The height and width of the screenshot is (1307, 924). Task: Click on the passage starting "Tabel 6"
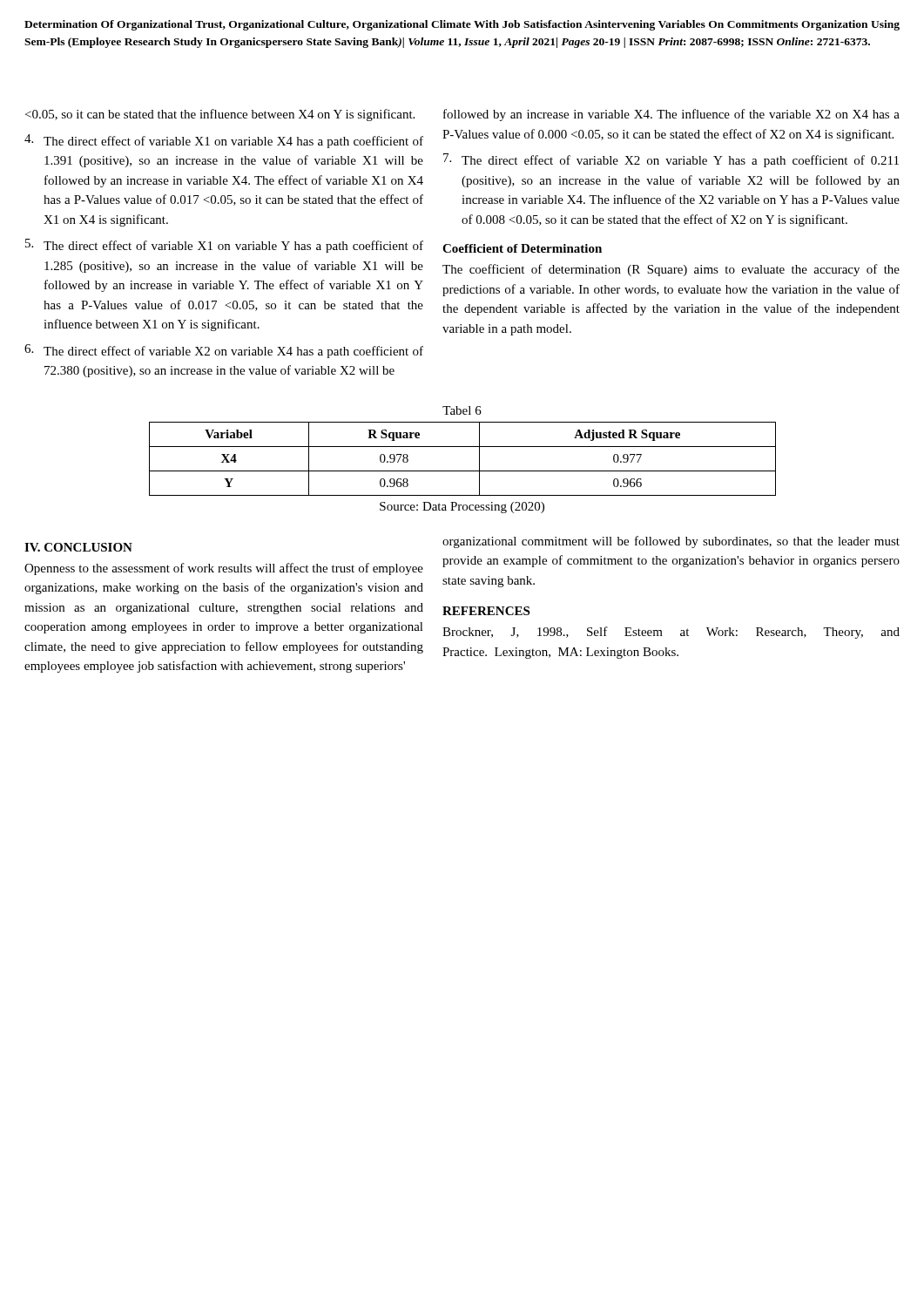tap(462, 410)
